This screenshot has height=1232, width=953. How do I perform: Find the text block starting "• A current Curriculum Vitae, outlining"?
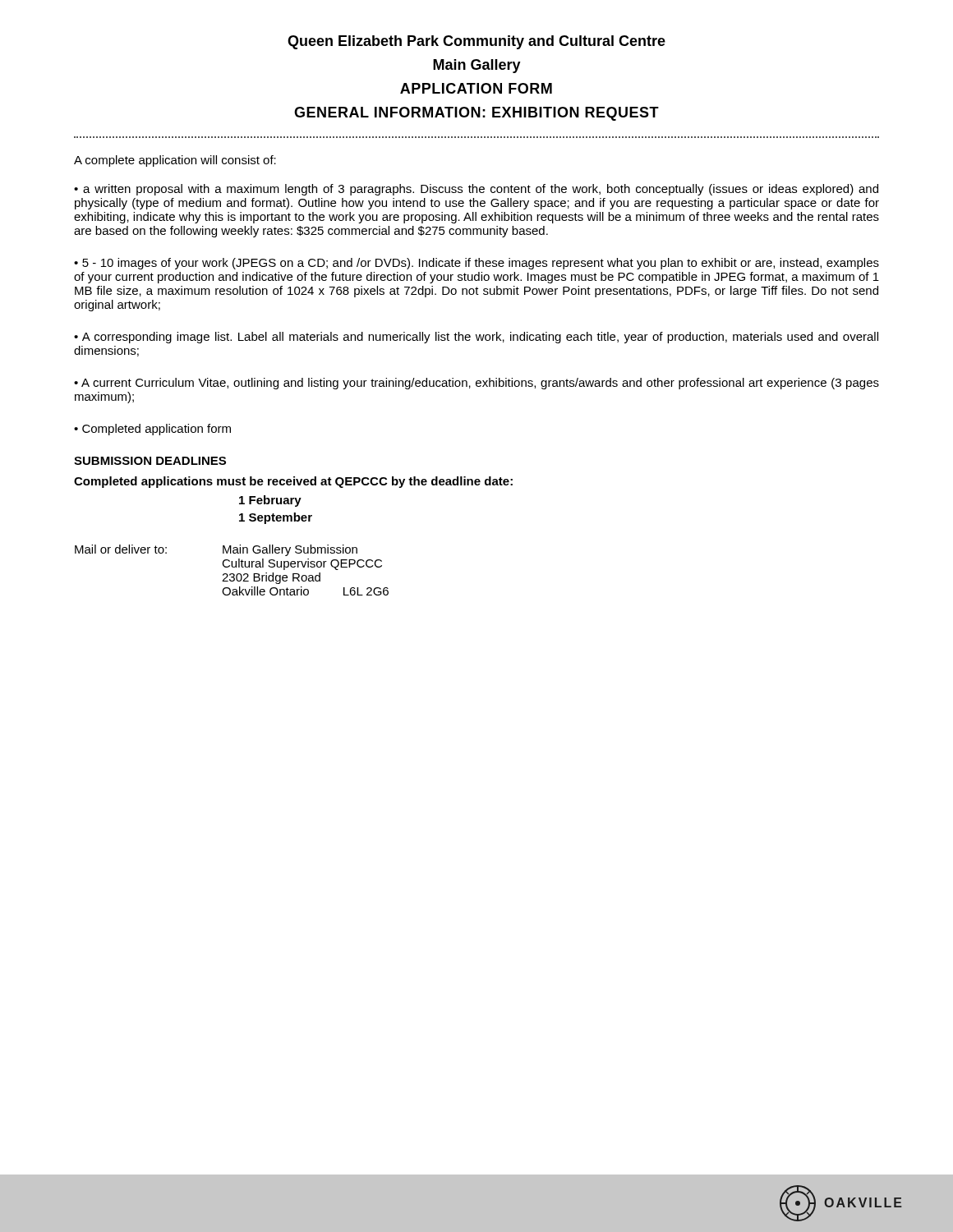point(476,389)
